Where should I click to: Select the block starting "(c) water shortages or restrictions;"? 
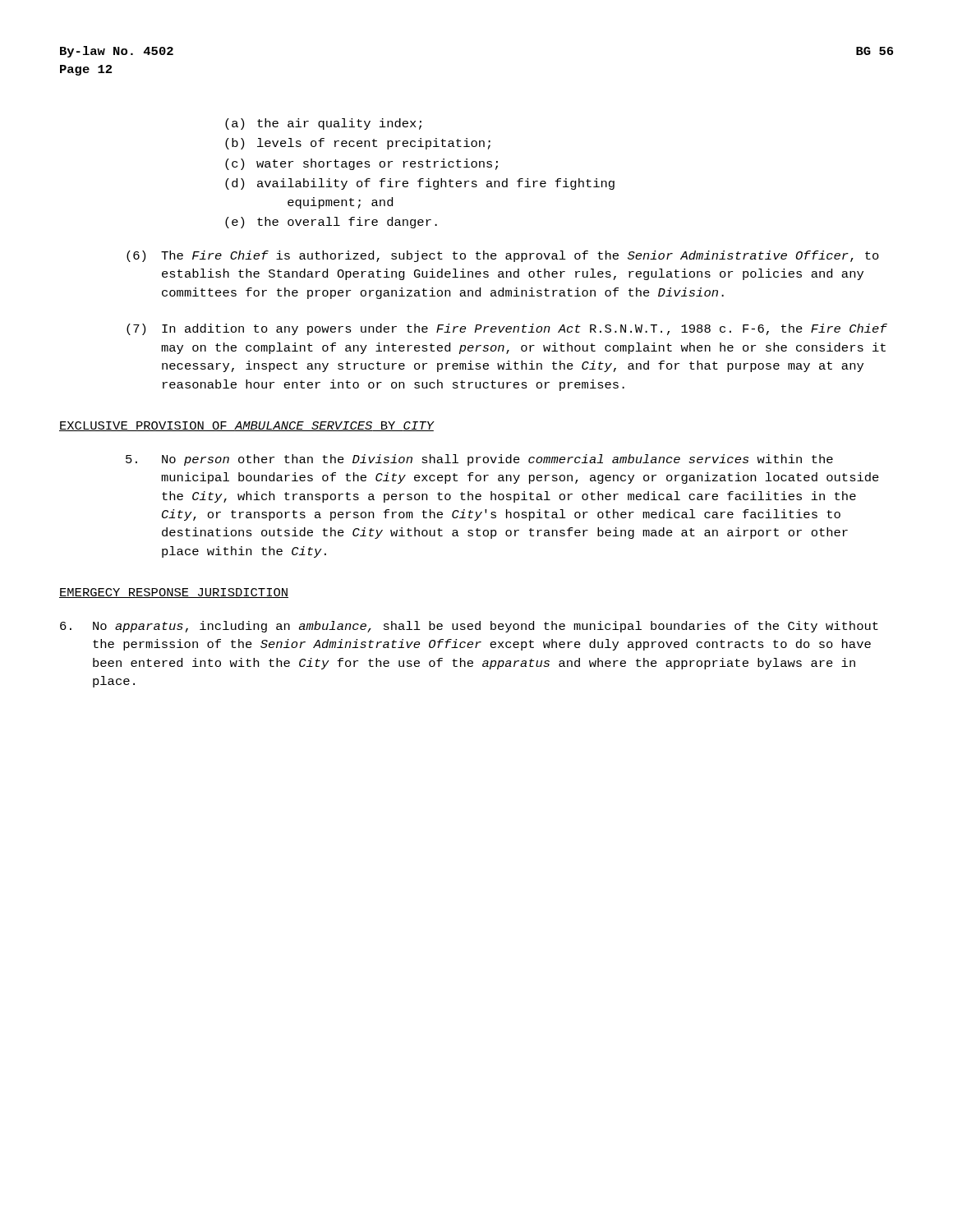361,164
